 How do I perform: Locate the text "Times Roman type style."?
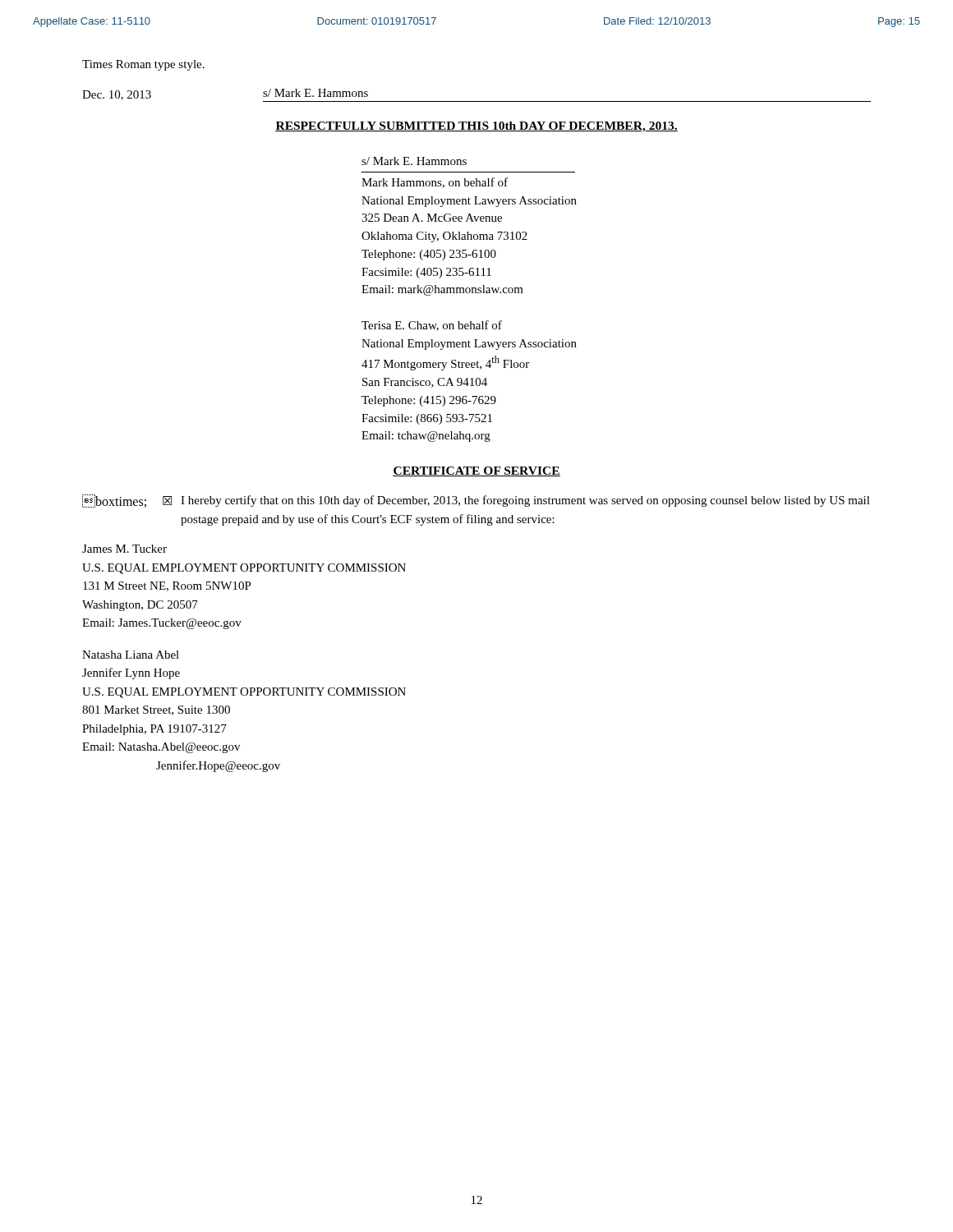[x=144, y=64]
